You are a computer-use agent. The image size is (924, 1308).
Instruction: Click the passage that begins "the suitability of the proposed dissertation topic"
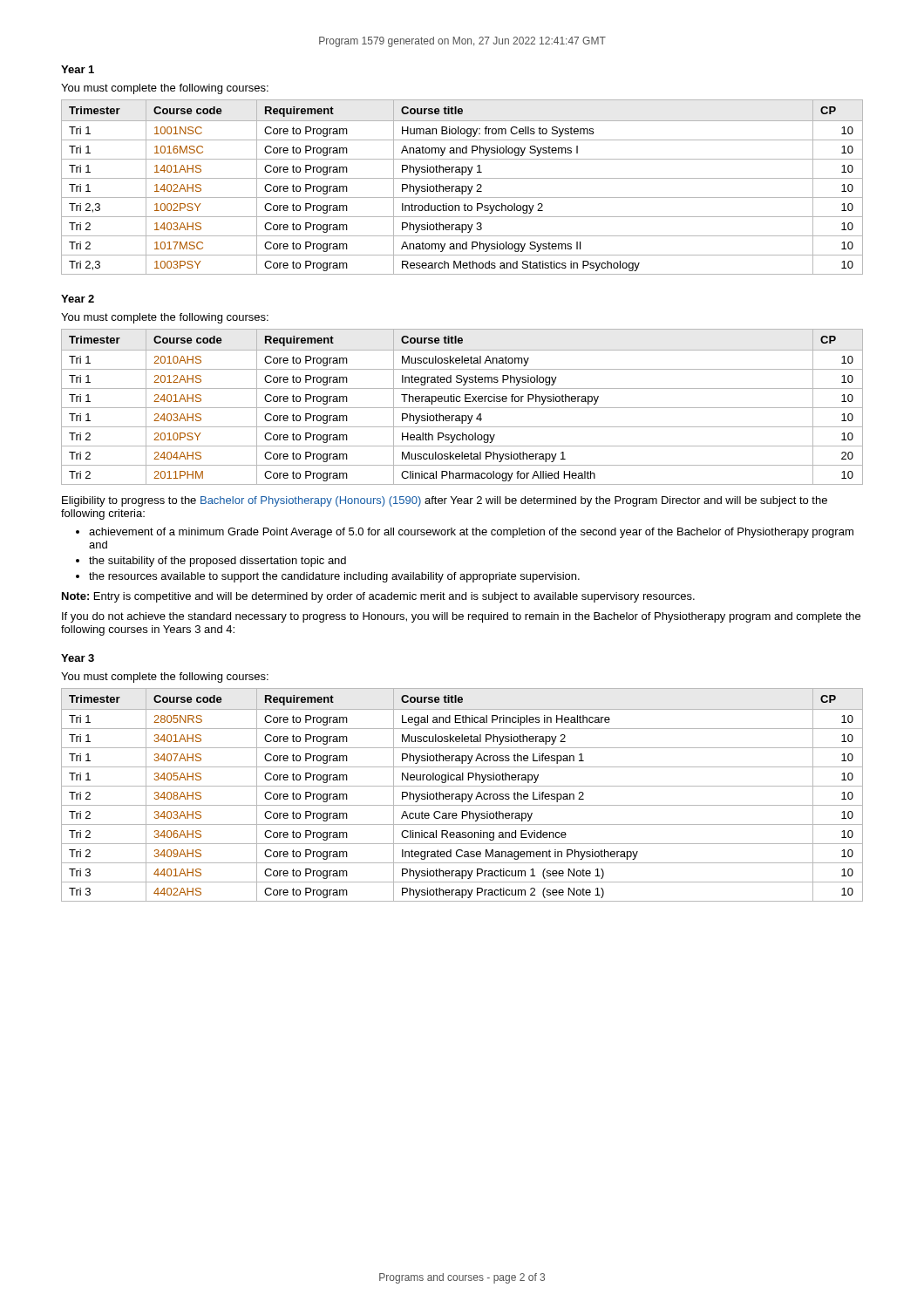click(x=218, y=560)
